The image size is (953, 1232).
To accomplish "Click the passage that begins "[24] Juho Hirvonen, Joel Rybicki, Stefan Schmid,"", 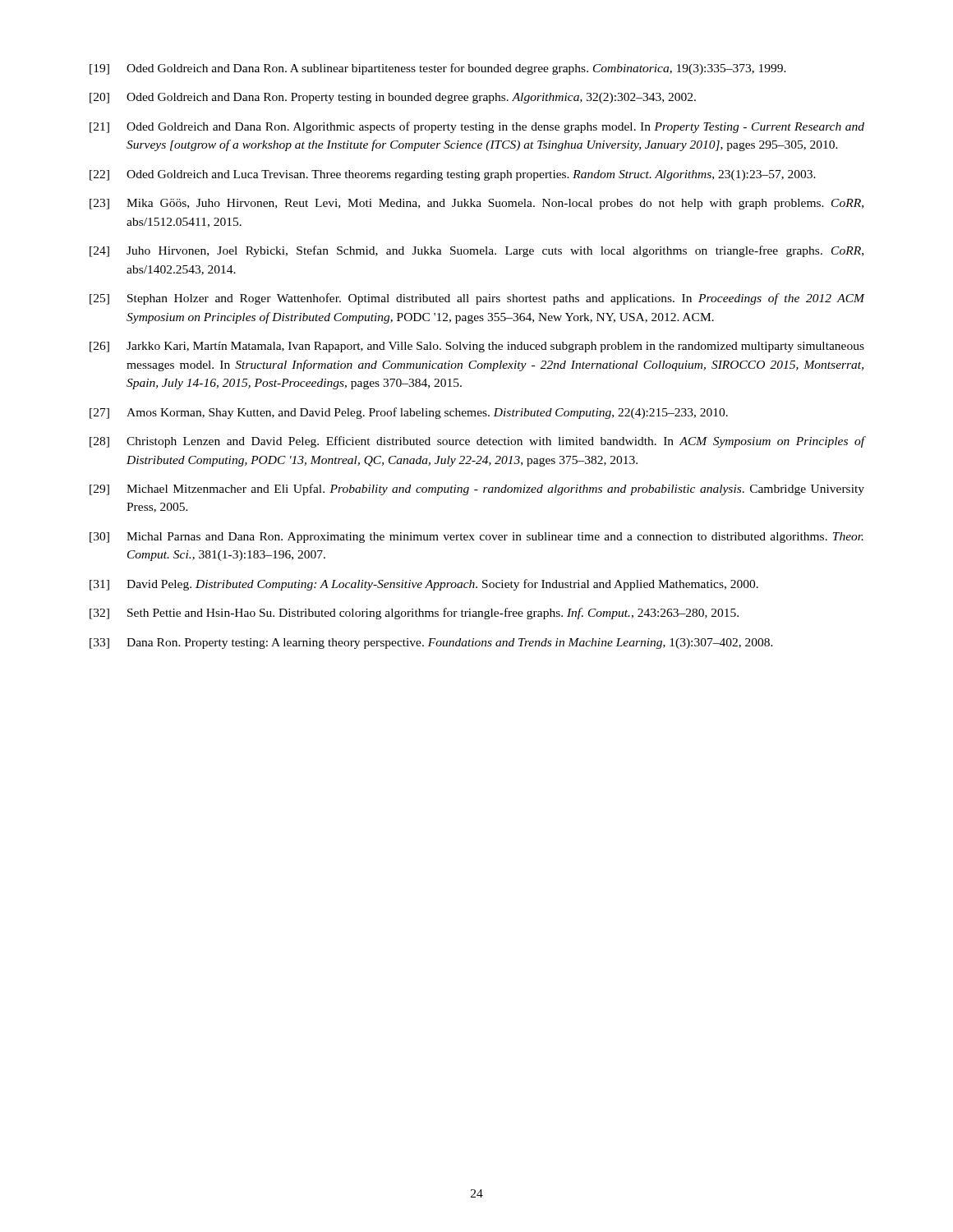I will click(x=476, y=260).
